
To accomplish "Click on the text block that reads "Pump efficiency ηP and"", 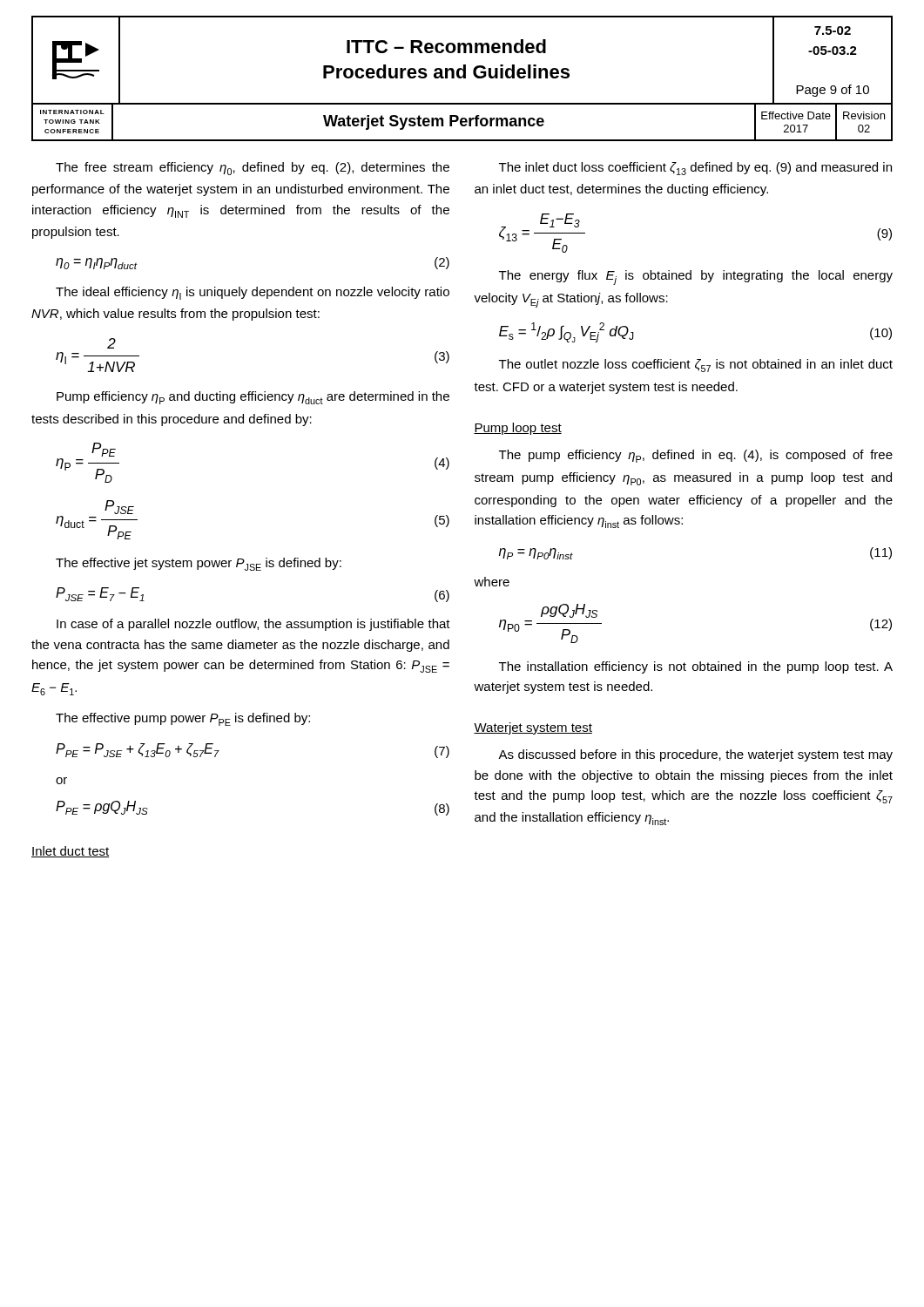I will point(241,407).
